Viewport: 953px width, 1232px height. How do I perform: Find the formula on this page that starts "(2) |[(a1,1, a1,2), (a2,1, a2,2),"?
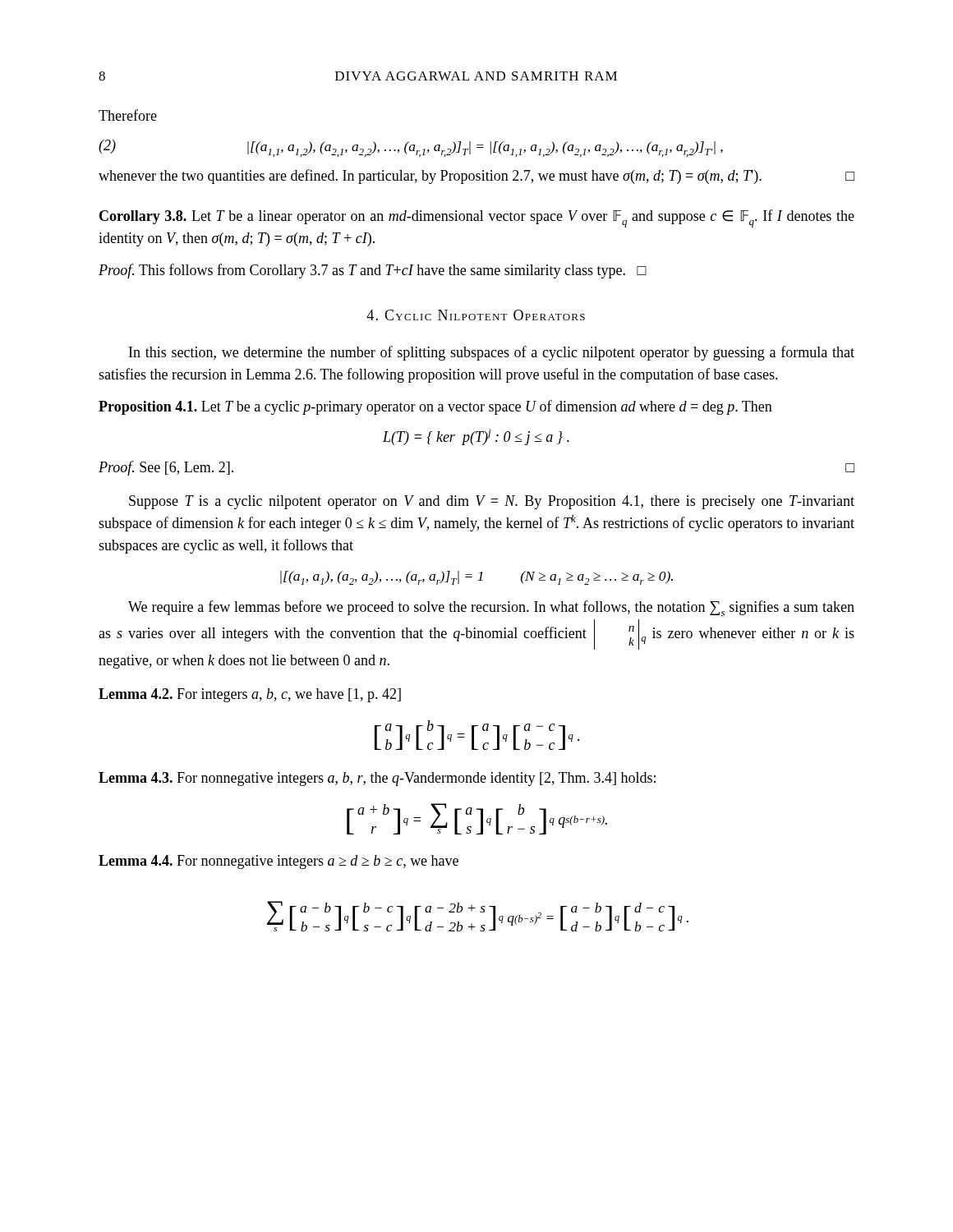click(x=476, y=146)
